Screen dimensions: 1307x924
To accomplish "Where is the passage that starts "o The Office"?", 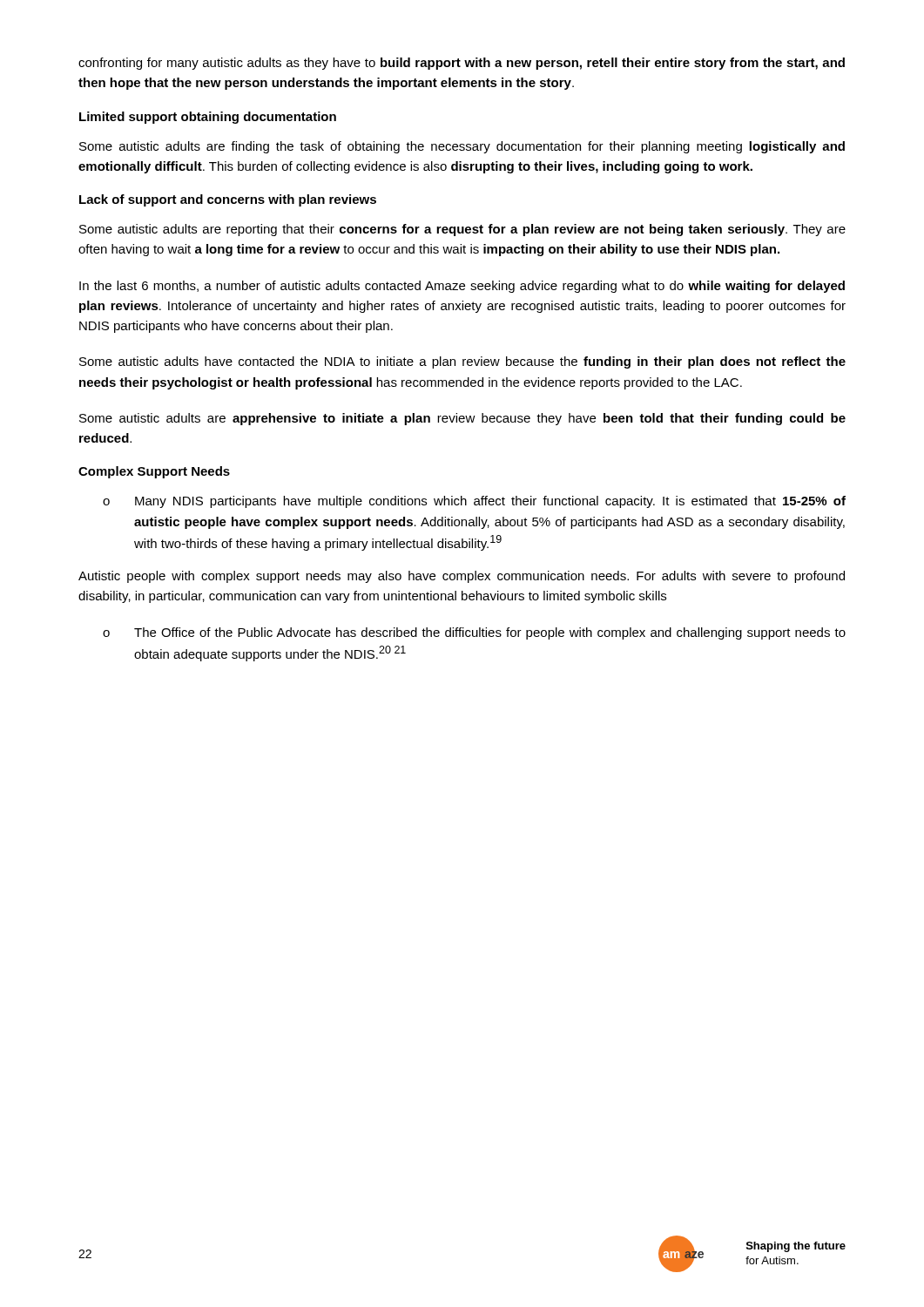I will (x=474, y=643).
